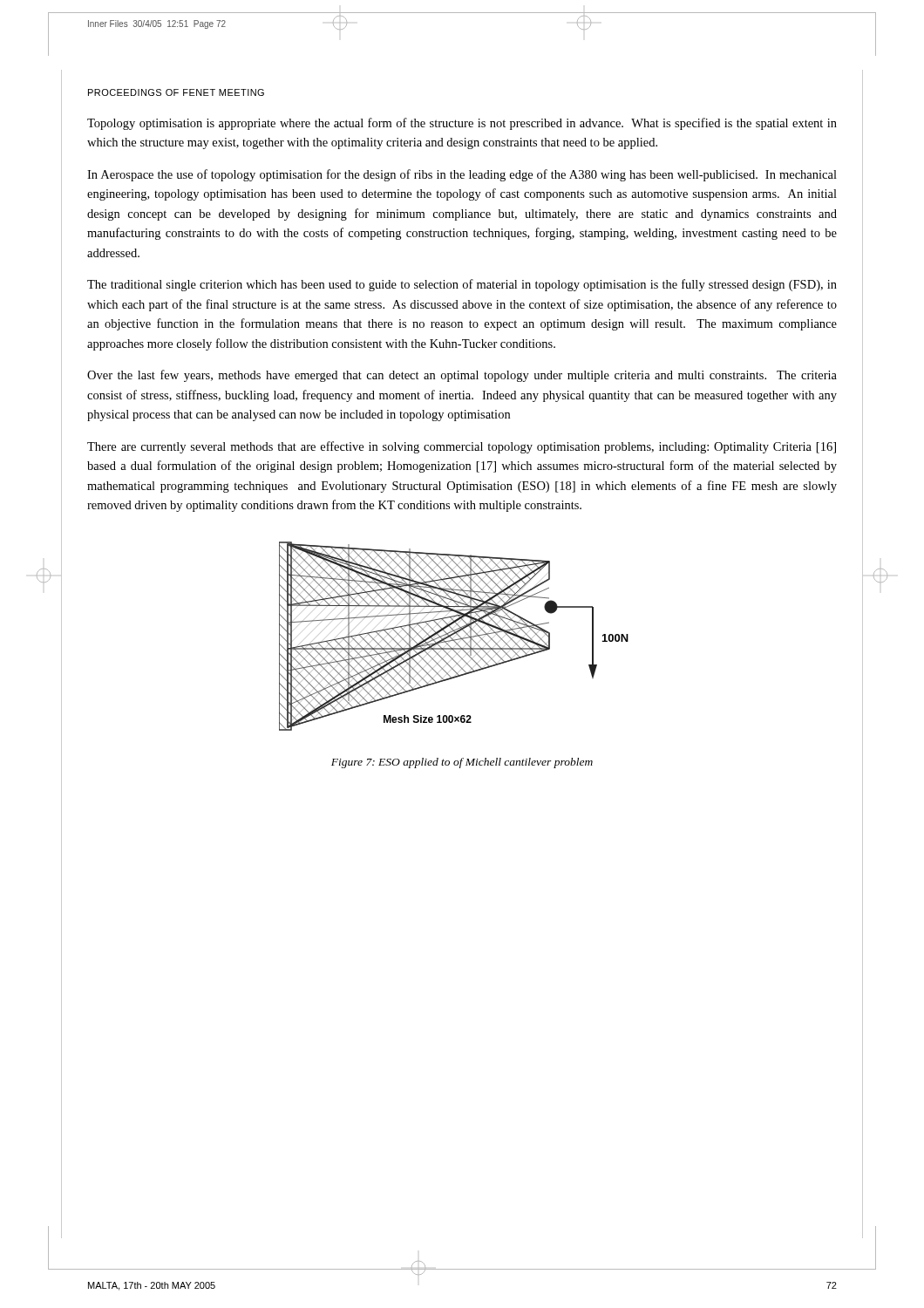
Task: Select the region starting "In Aerospace the use of topology"
Action: tap(462, 214)
